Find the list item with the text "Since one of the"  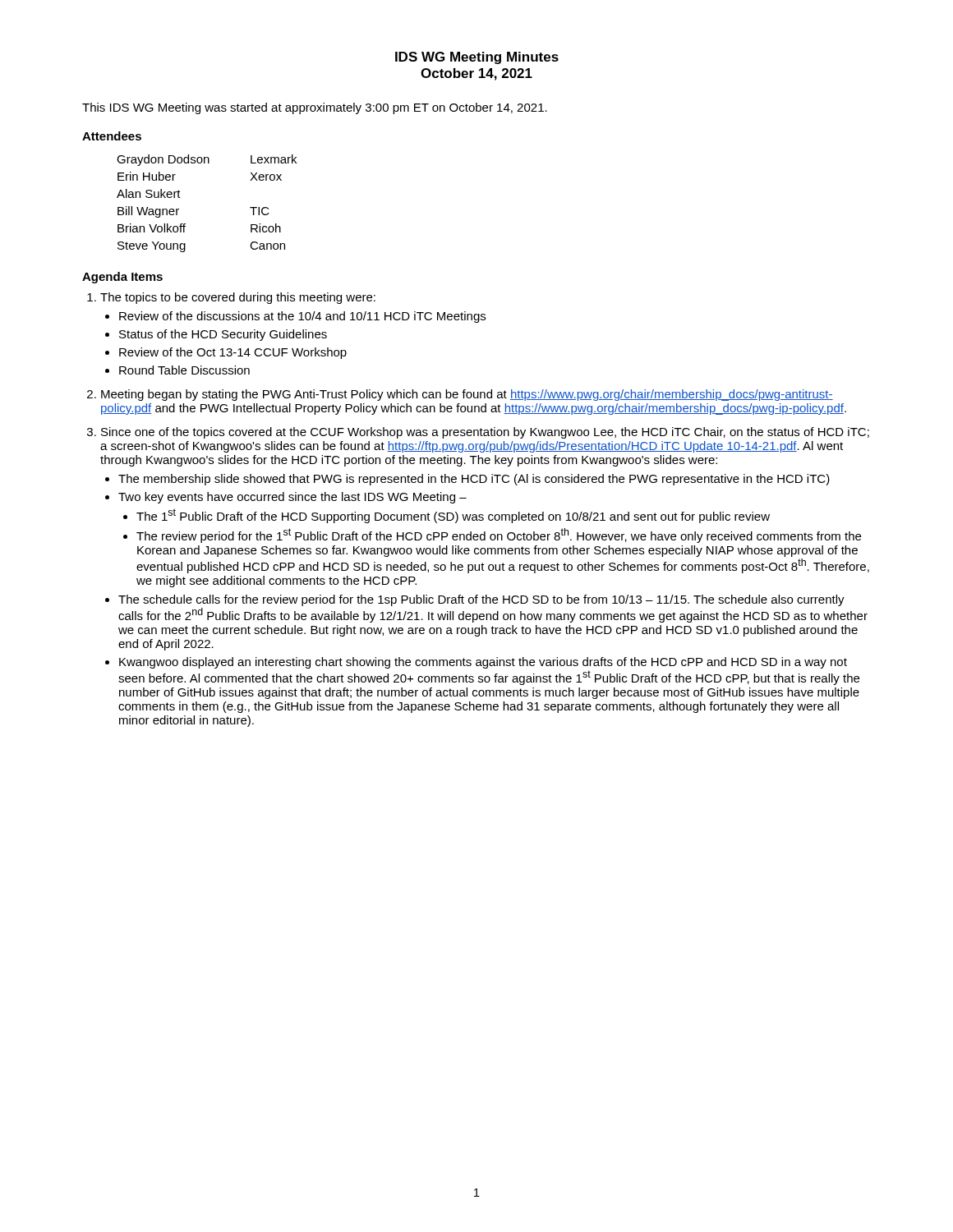pos(486,576)
